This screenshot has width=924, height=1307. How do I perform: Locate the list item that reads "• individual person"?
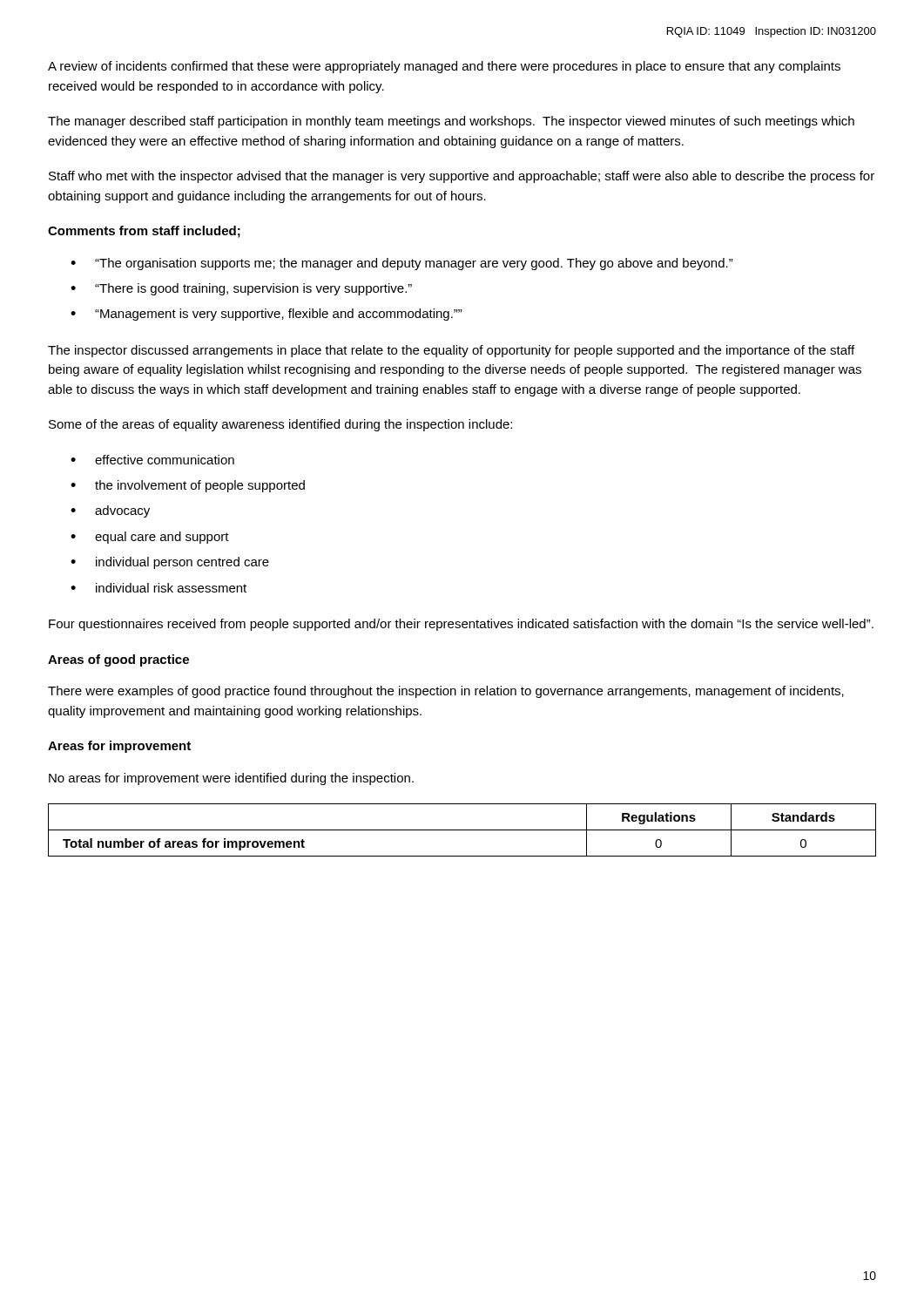[170, 563]
